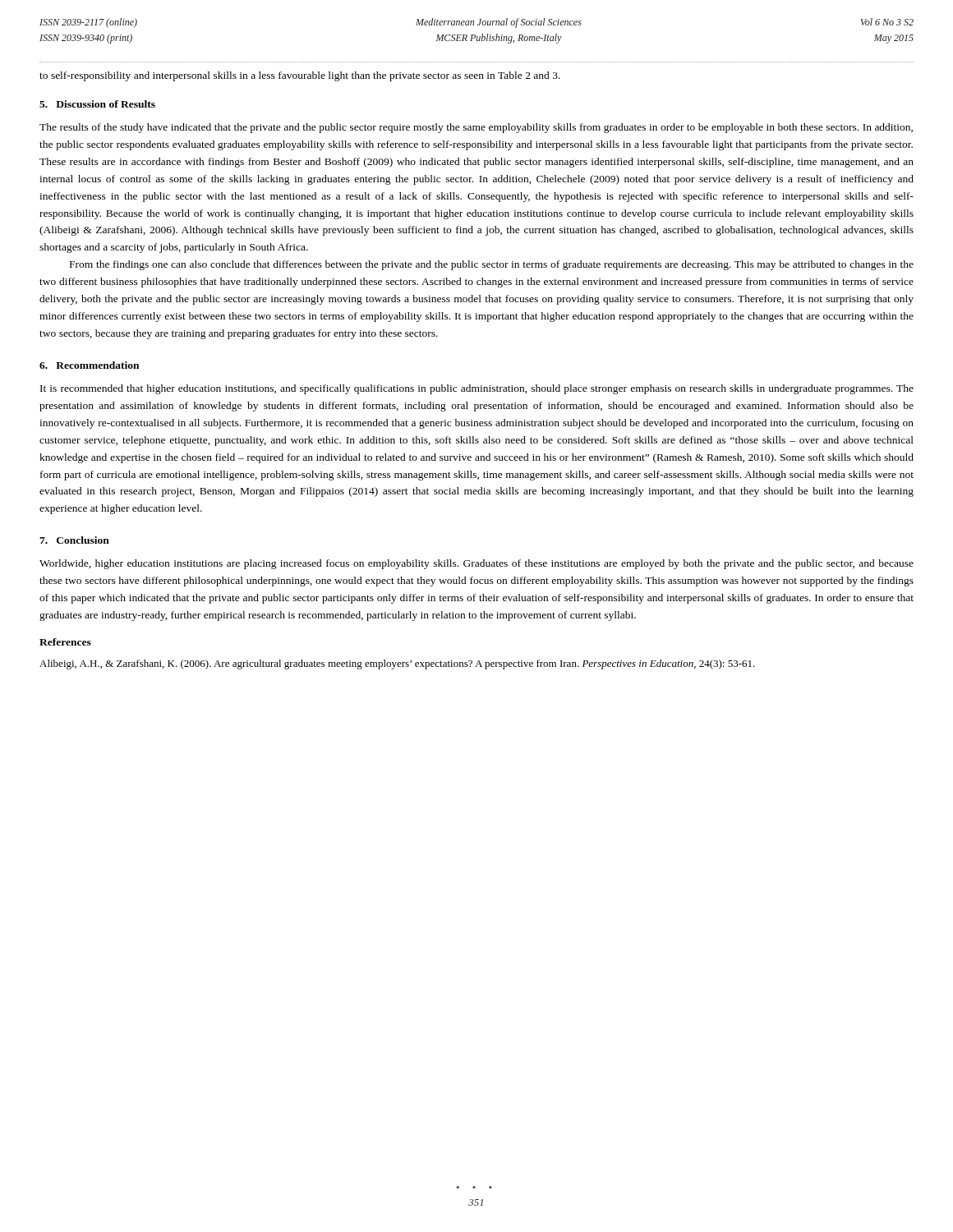Click on the element starting "Worldwide, higher education institutions are"
Image resolution: width=953 pixels, height=1232 pixels.
click(x=476, y=590)
